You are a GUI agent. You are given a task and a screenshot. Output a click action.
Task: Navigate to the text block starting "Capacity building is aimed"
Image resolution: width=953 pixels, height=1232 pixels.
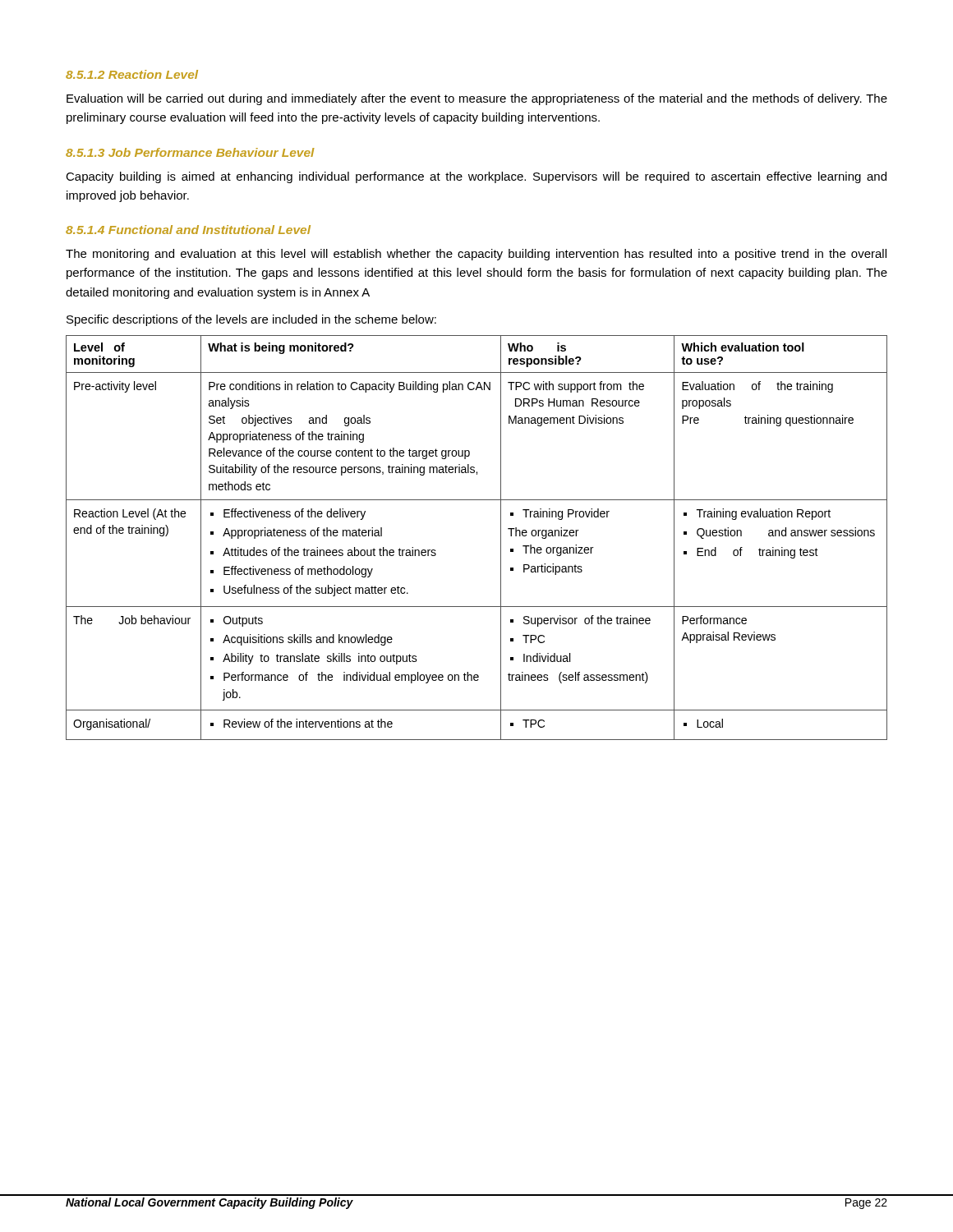tap(476, 185)
